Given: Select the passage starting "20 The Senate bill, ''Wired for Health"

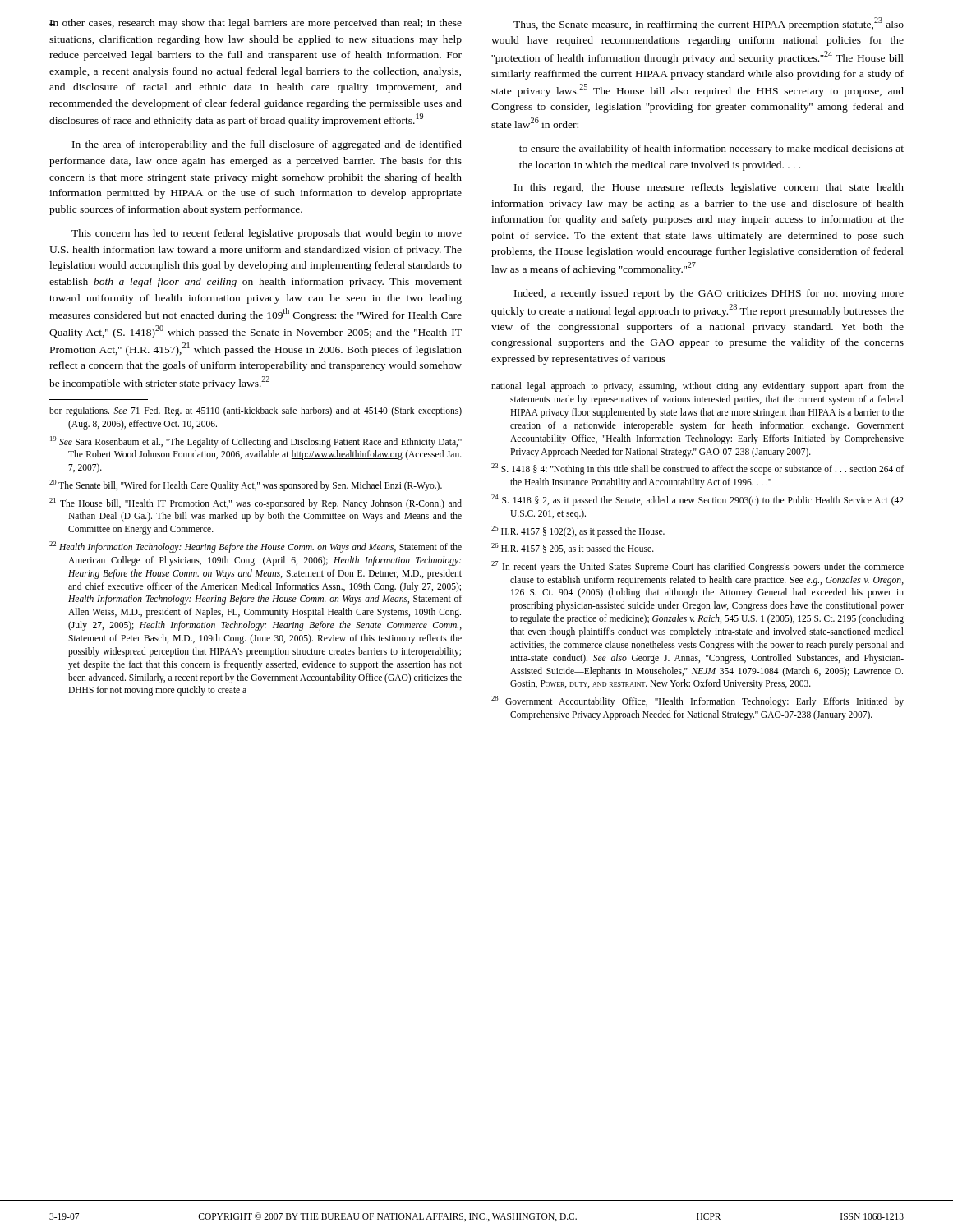Looking at the screenshot, I should pos(246,484).
